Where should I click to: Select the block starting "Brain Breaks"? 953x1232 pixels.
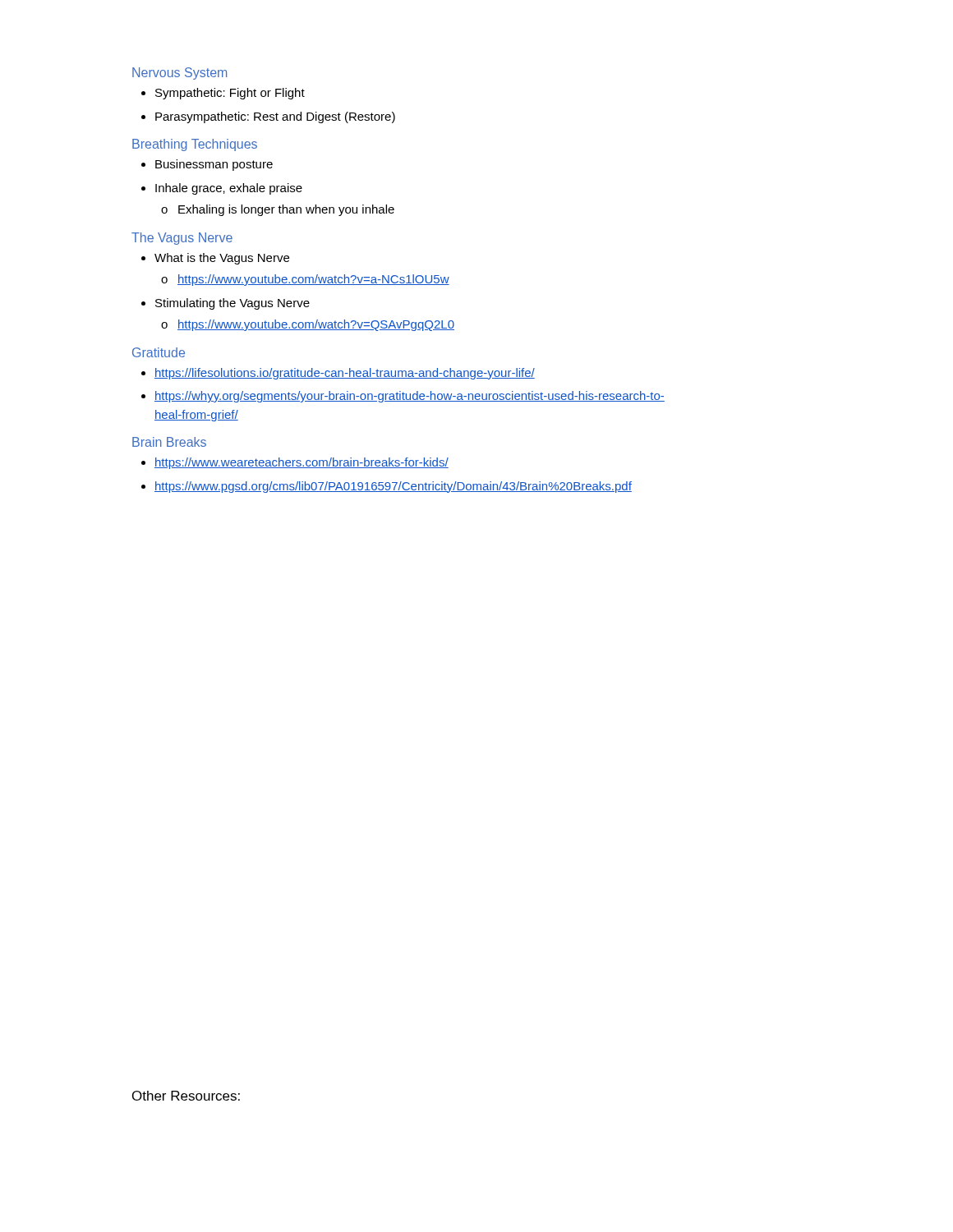[x=169, y=442]
